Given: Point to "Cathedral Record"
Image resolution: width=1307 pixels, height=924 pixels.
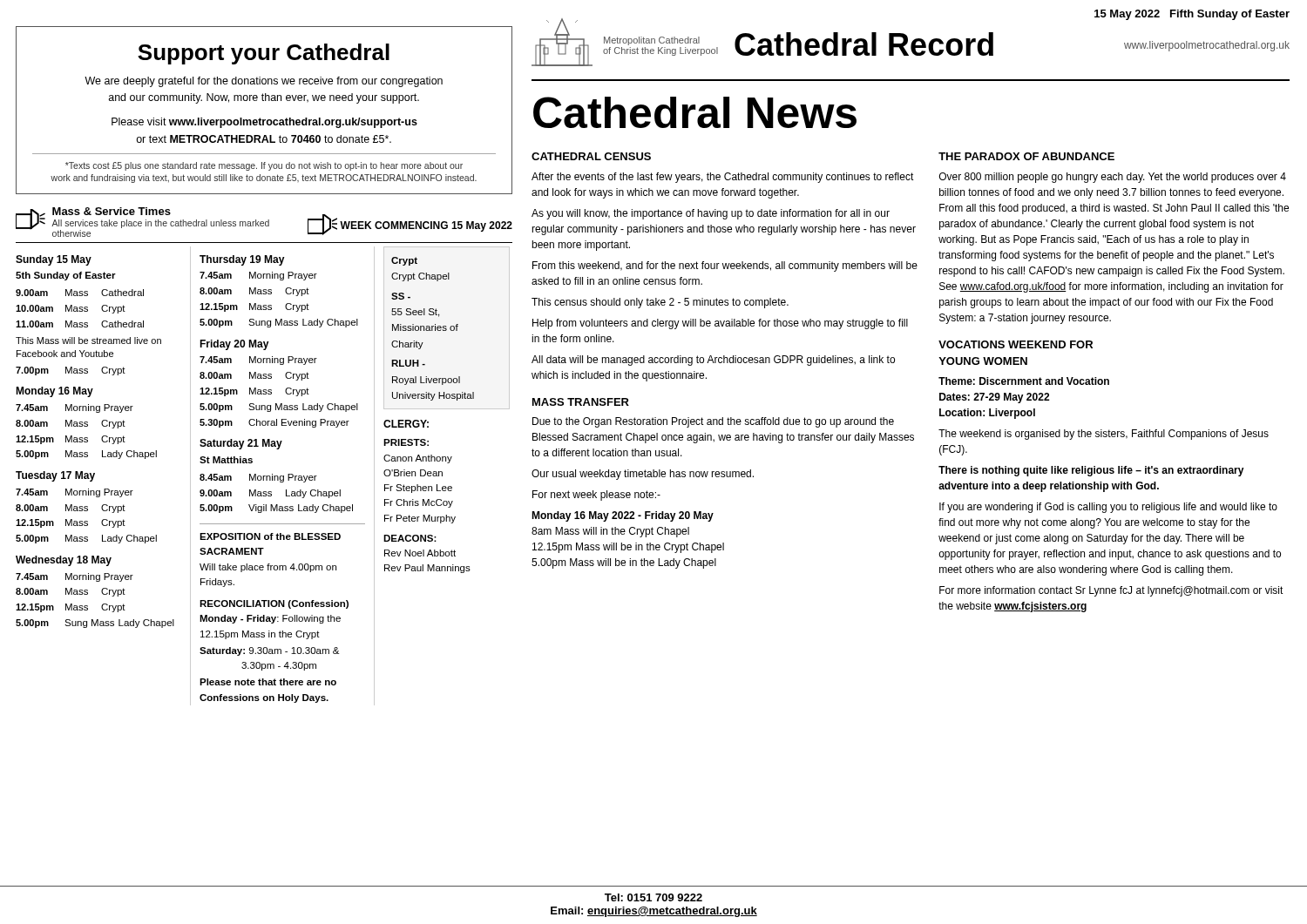Looking at the screenshot, I should [864, 44].
